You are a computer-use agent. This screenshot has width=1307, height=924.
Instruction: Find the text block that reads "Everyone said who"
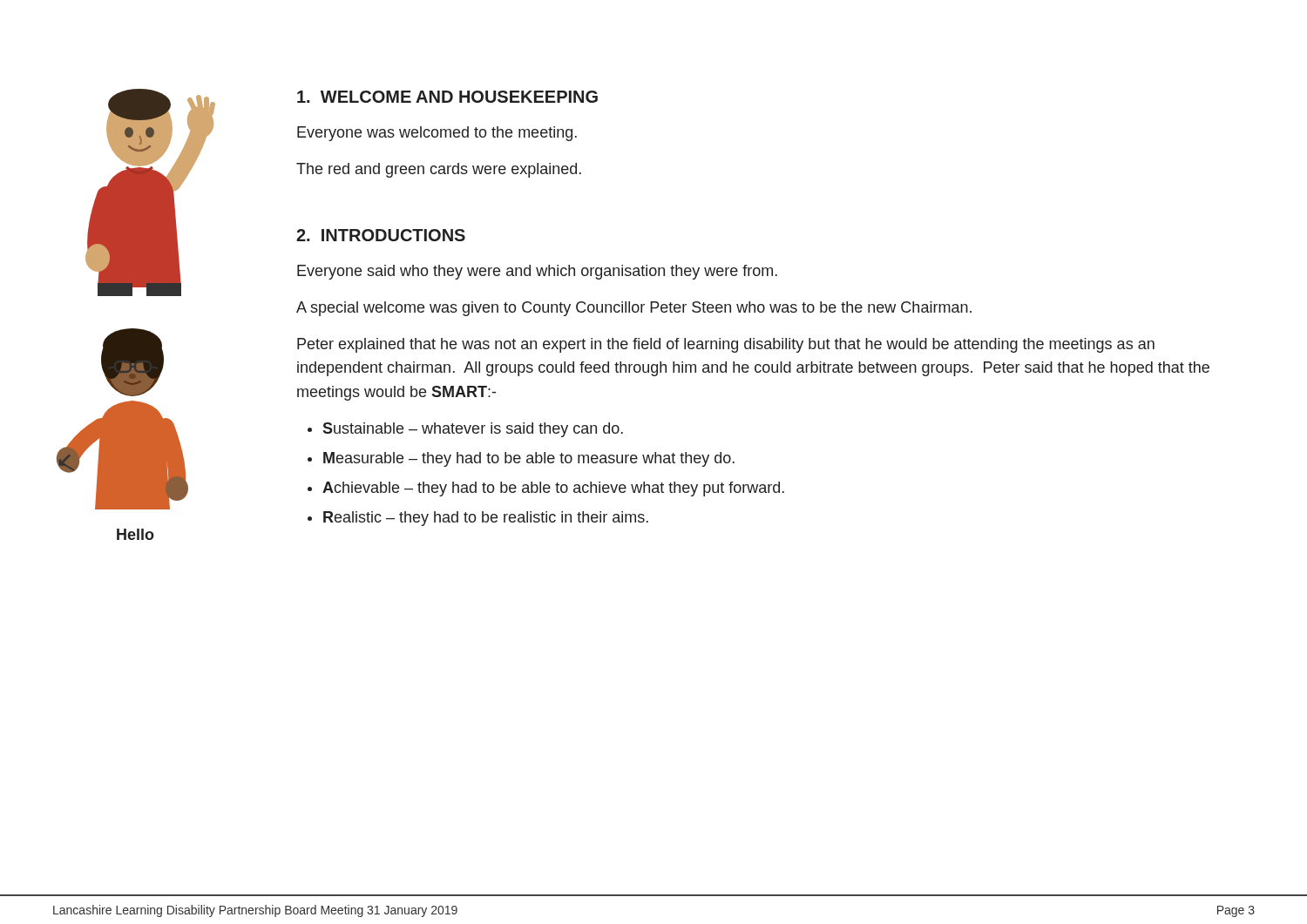537,271
